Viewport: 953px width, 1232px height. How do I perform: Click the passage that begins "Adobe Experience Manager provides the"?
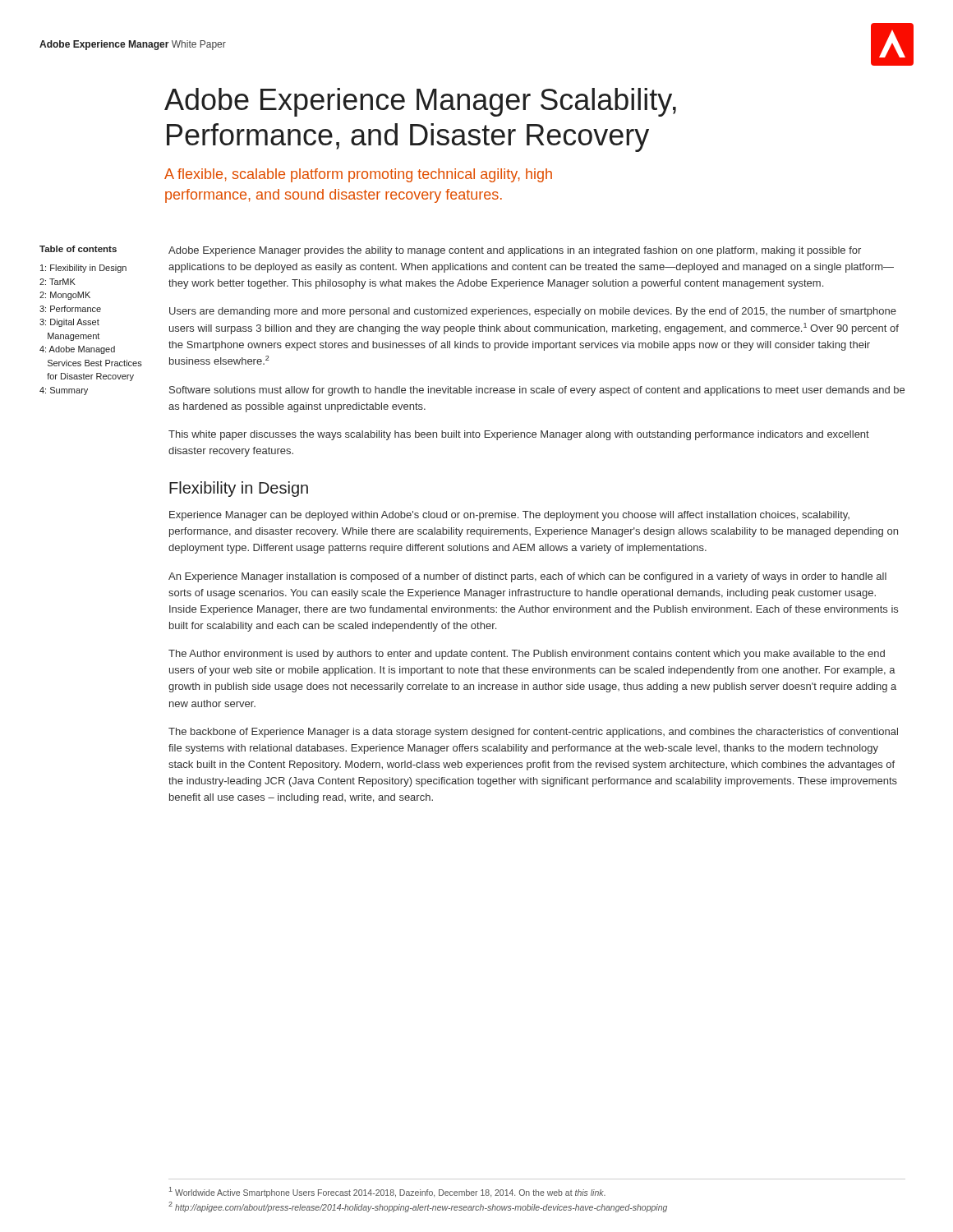537,267
